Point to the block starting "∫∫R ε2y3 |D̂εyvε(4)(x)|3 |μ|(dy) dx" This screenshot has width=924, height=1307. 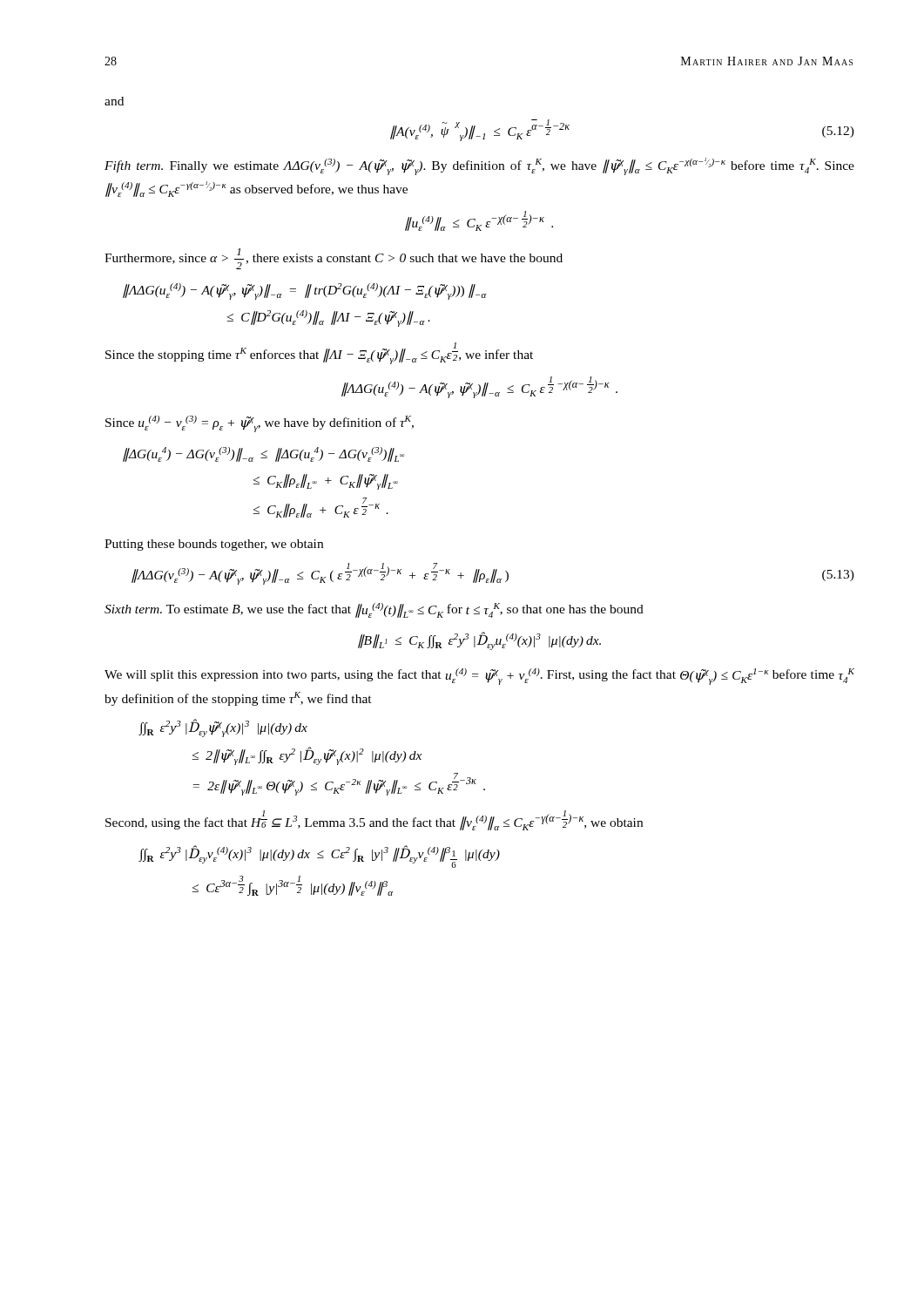[x=497, y=871]
